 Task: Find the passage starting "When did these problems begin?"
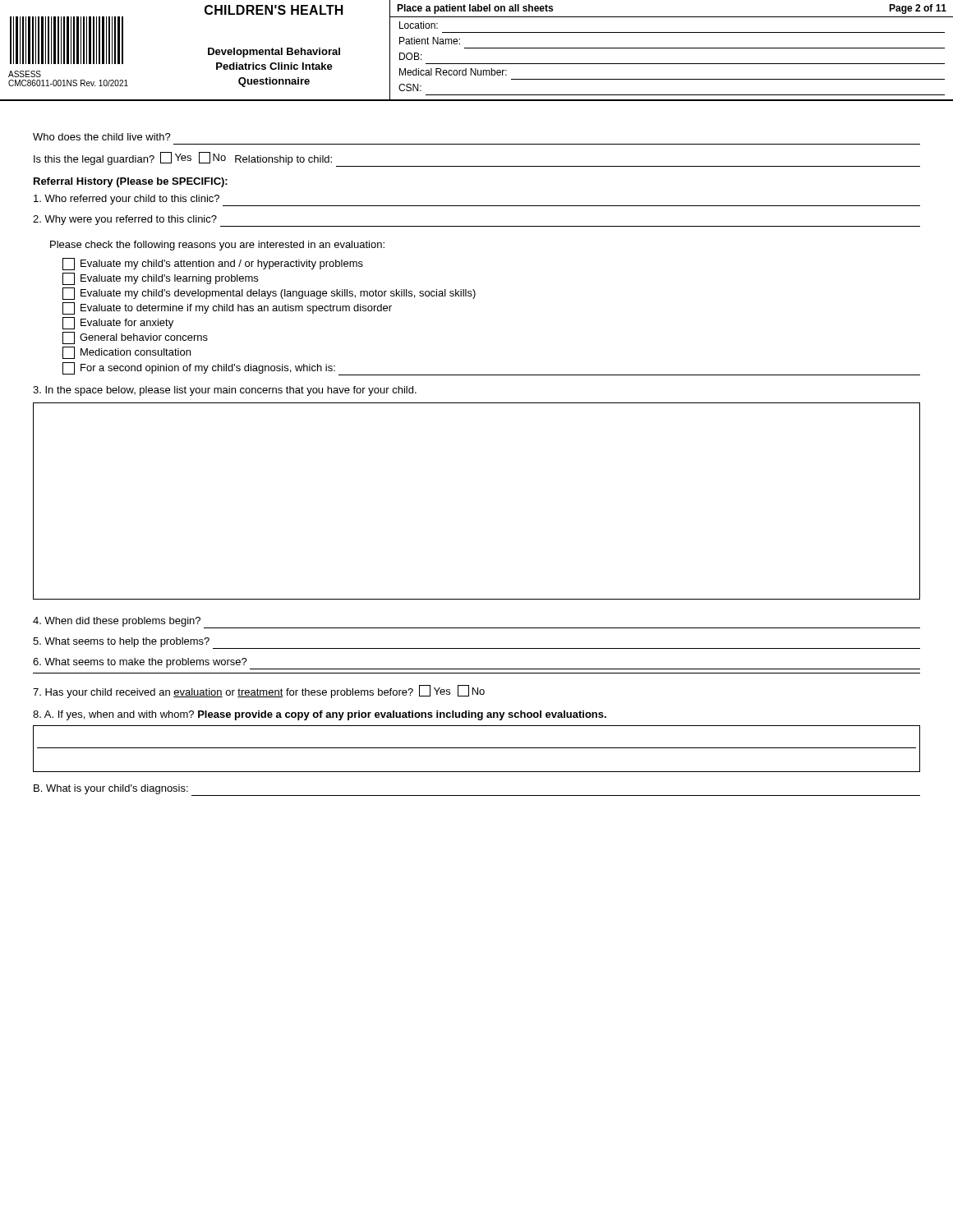[x=476, y=621]
